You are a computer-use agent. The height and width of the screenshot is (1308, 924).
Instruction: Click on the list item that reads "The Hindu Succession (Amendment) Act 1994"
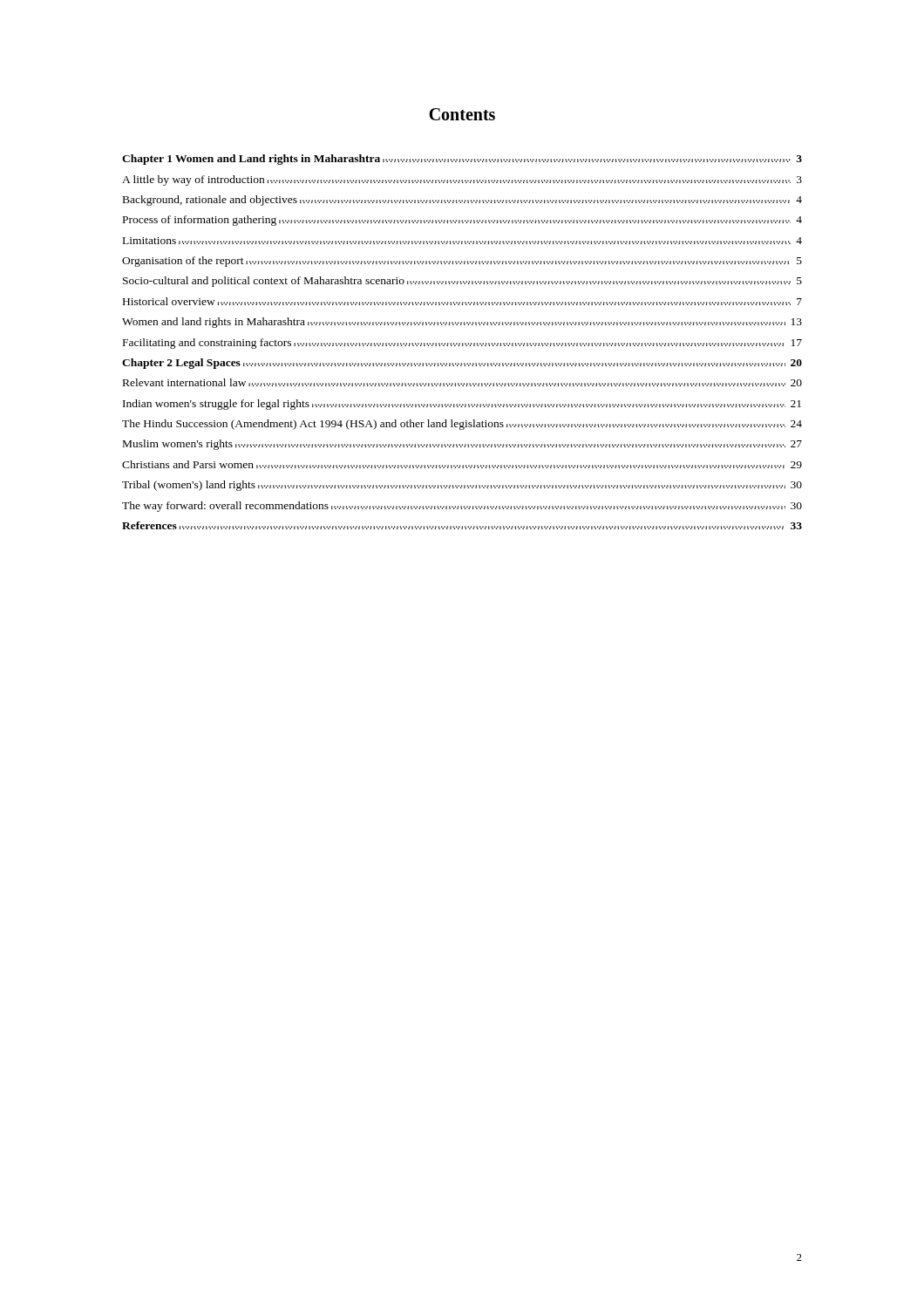pos(462,424)
